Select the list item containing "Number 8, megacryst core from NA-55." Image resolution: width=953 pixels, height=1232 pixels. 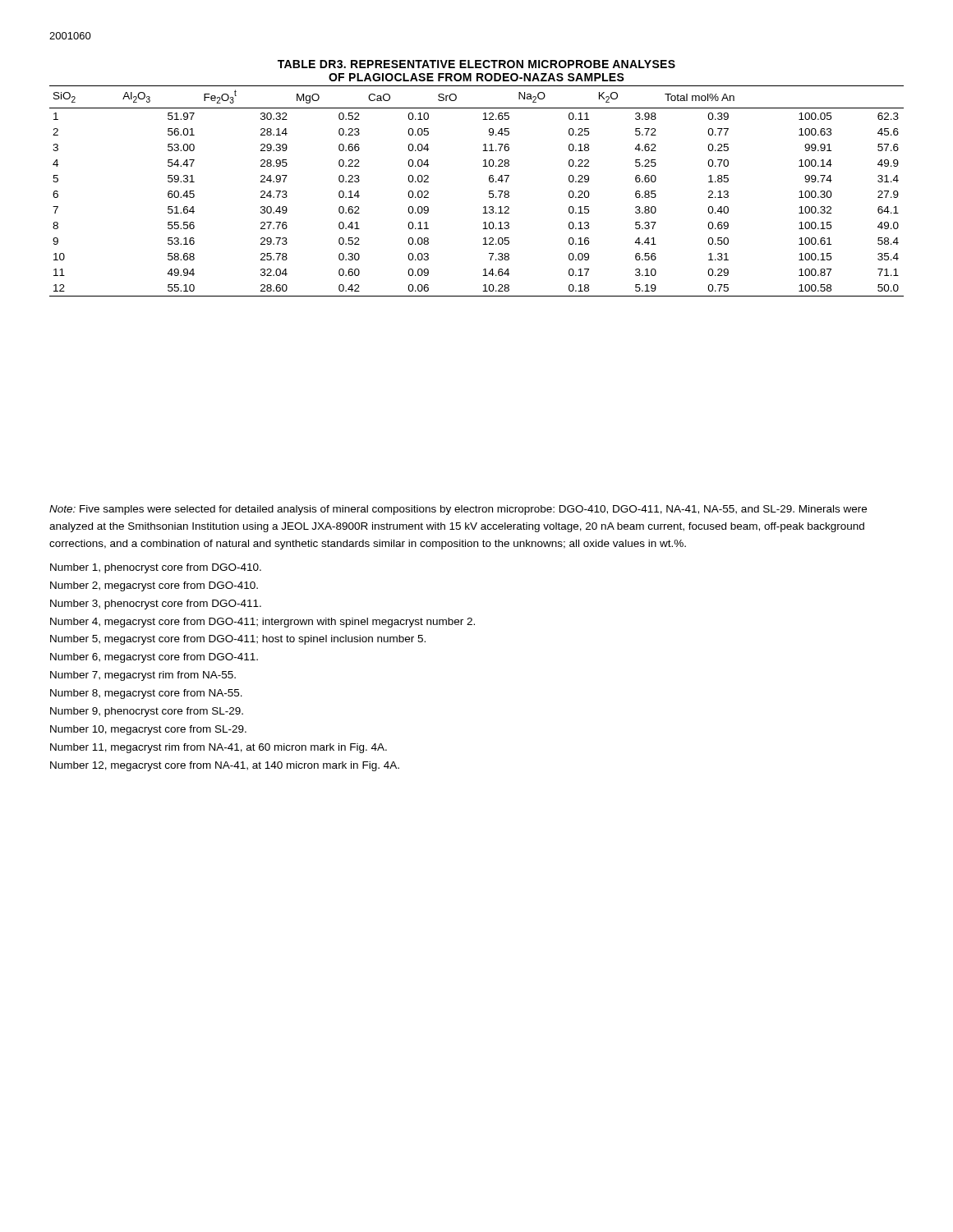click(146, 693)
